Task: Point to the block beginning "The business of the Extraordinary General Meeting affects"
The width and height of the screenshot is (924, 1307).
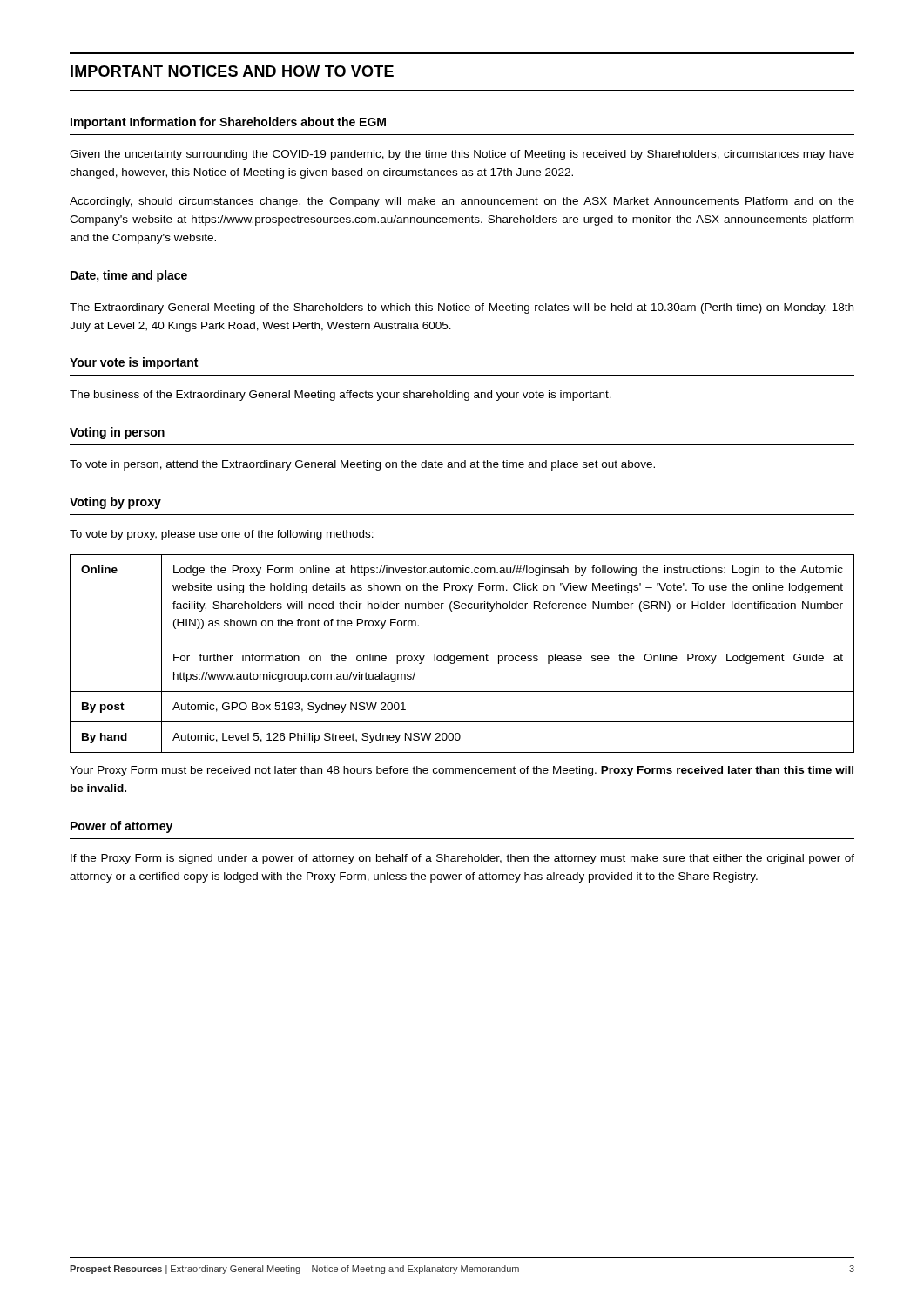Action: 341,395
